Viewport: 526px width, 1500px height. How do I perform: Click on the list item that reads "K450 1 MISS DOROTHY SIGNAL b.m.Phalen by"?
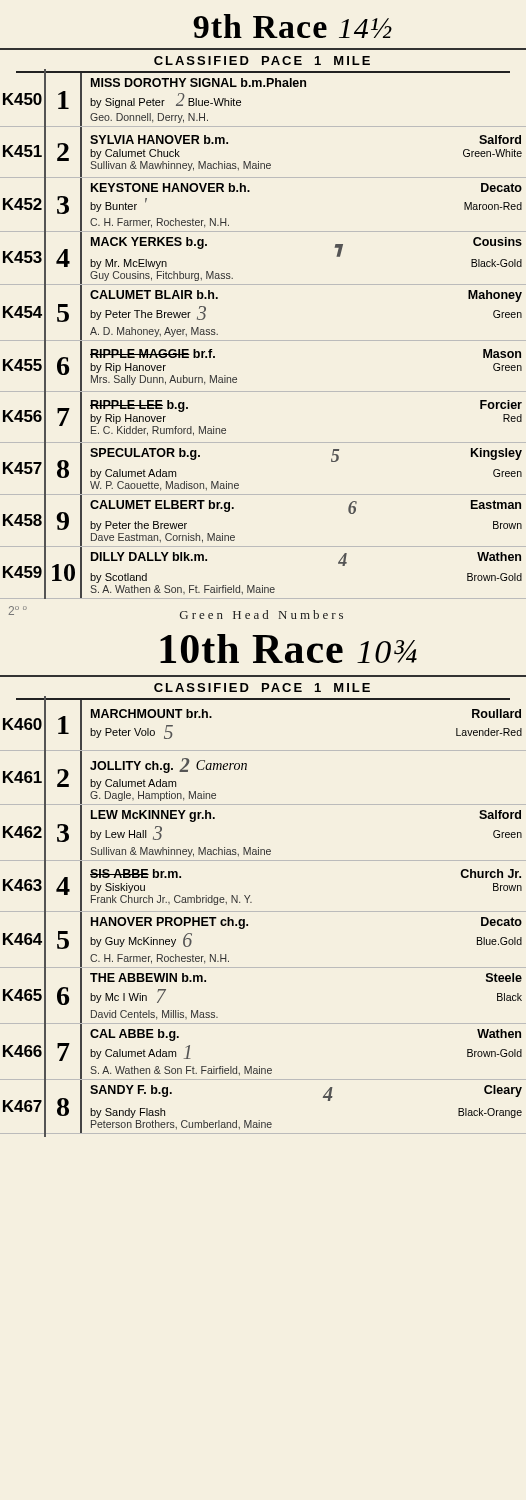(x=263, y=100)
